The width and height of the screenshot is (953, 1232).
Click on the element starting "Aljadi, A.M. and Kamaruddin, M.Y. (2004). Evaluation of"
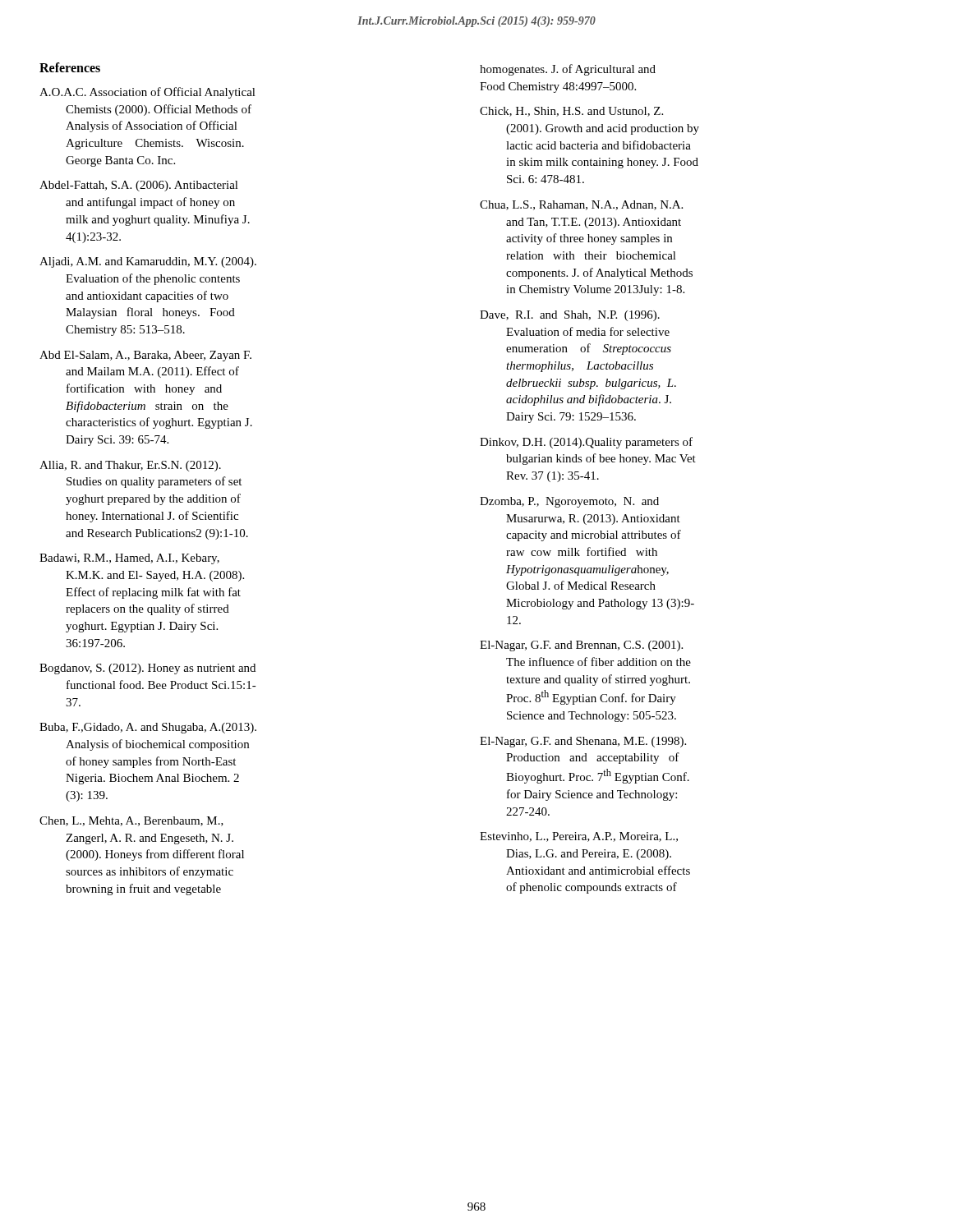[x=148, y=296]
